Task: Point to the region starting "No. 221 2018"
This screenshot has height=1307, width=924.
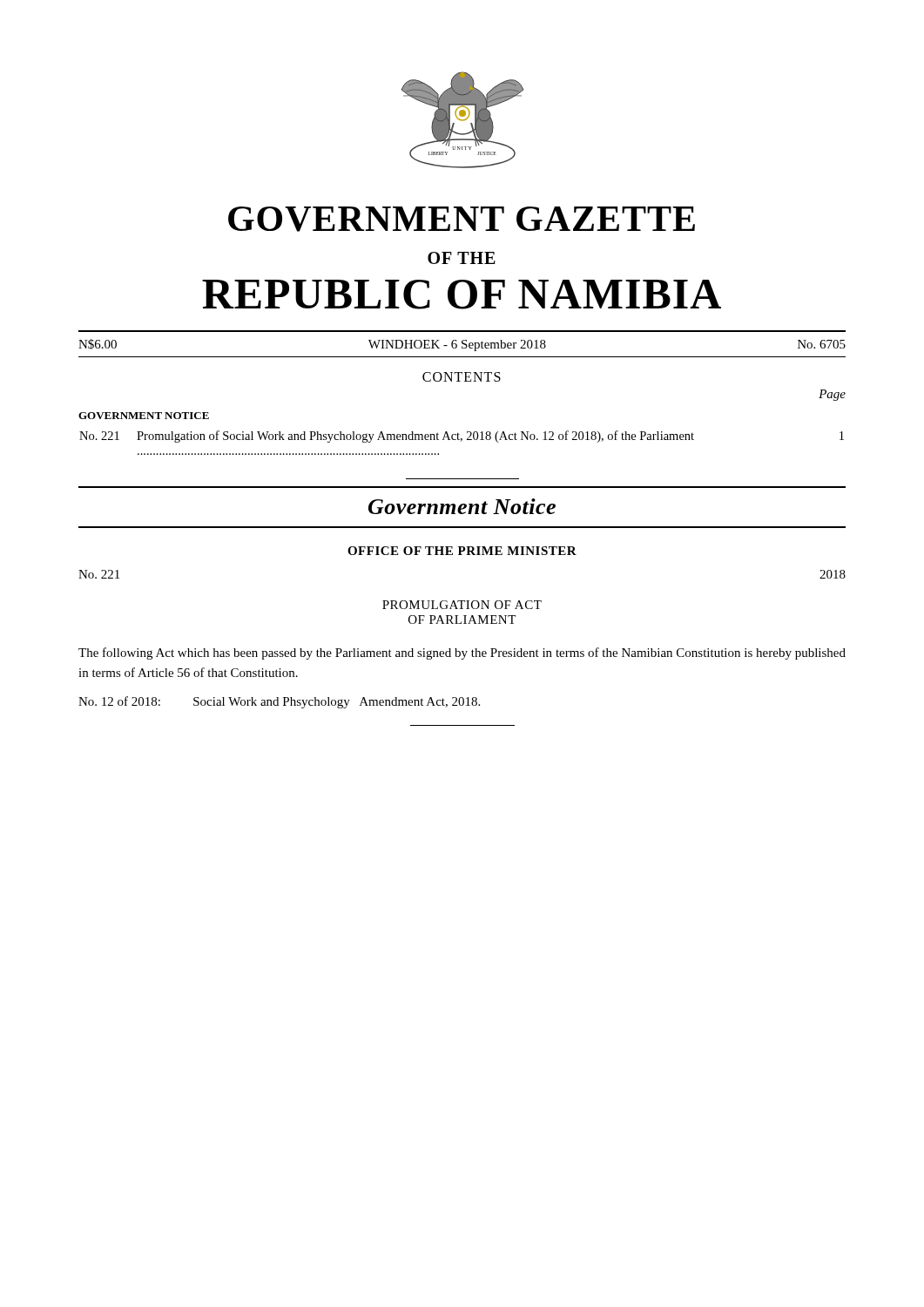Action: (x=105, y=574)
